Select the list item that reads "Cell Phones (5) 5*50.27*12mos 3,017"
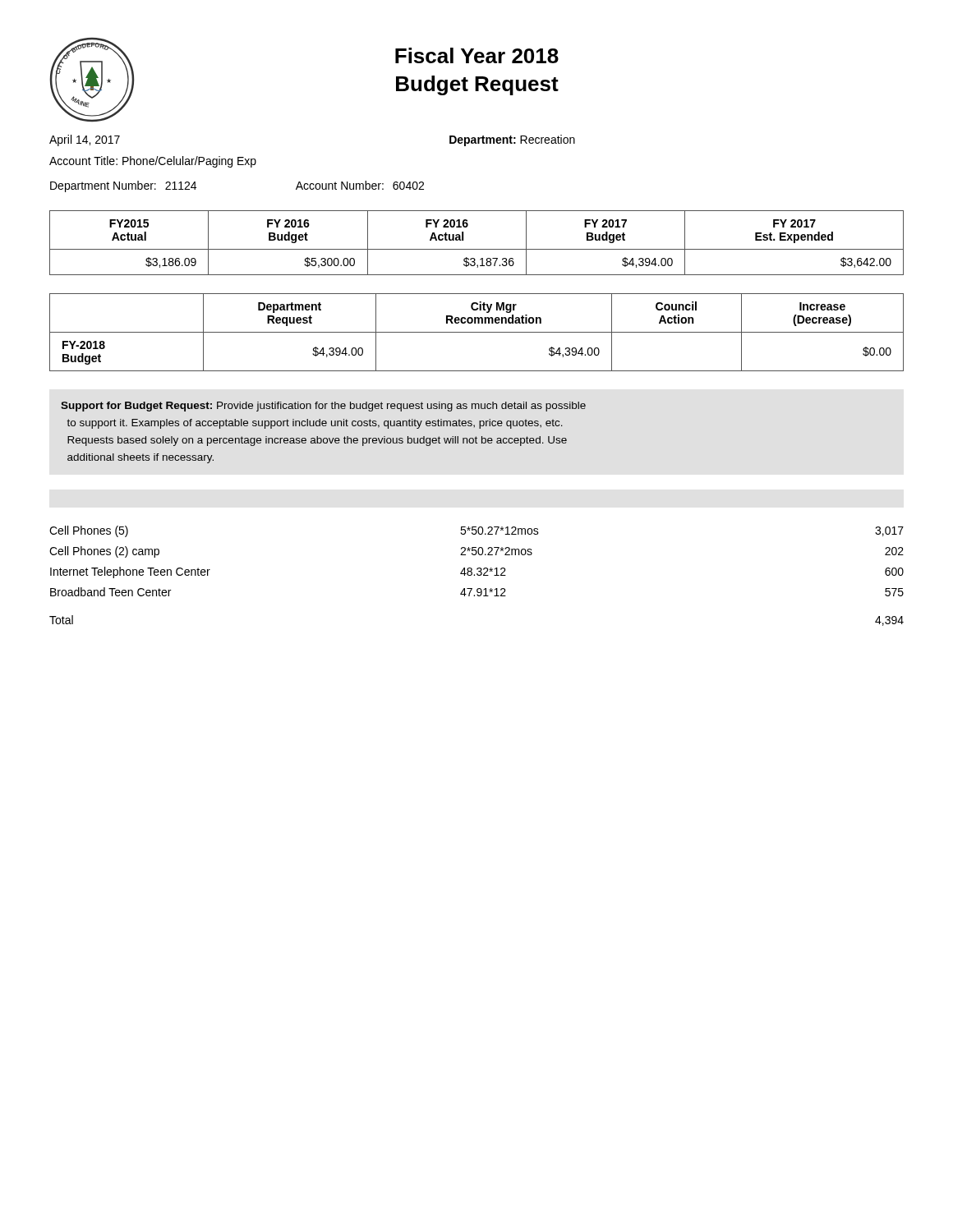Image resolution: width=953 pixels, height=1232 pixels. click(476, 530)
